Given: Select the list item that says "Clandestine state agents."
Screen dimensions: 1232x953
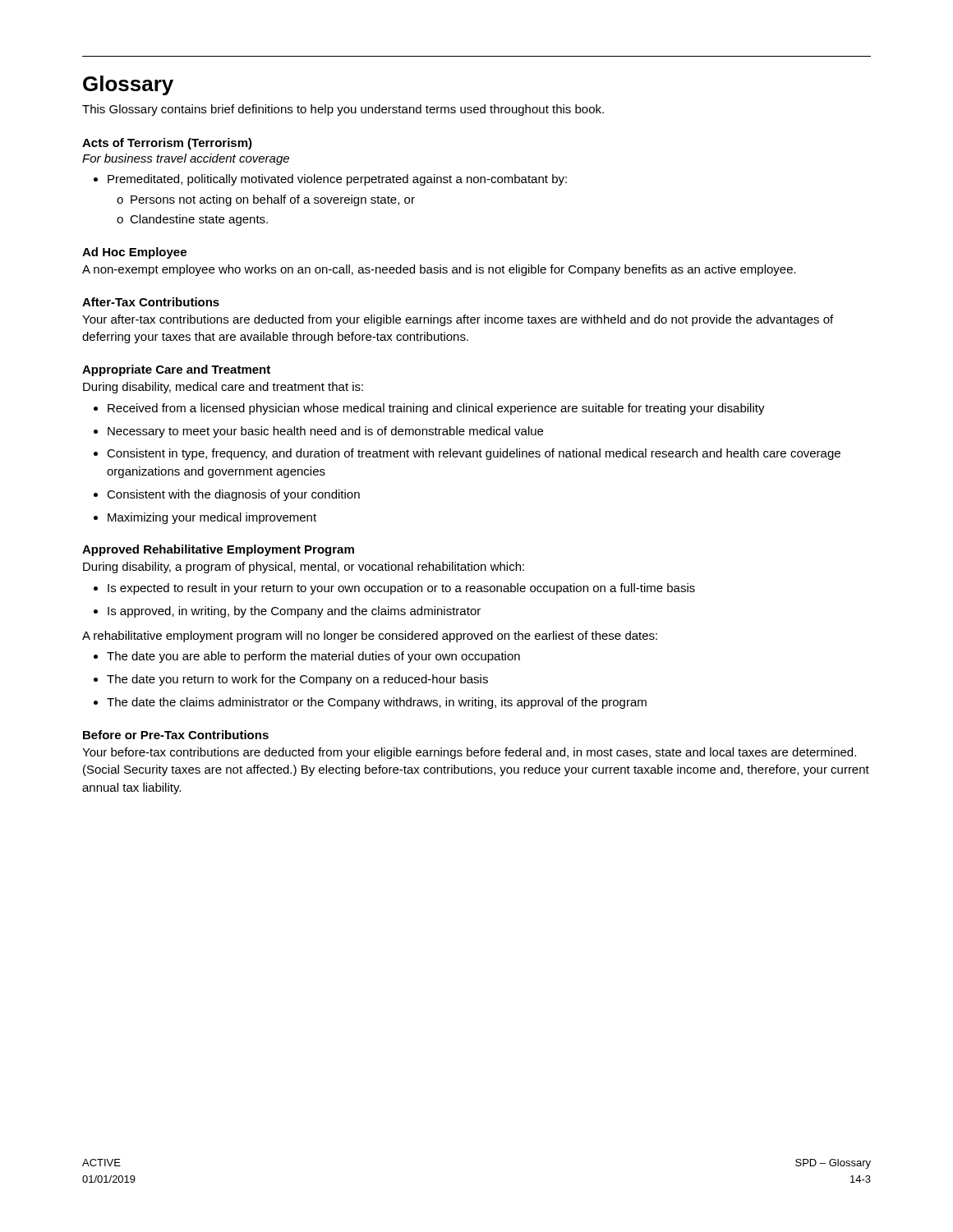Looking at the screenshot, I should click(199, 219).
